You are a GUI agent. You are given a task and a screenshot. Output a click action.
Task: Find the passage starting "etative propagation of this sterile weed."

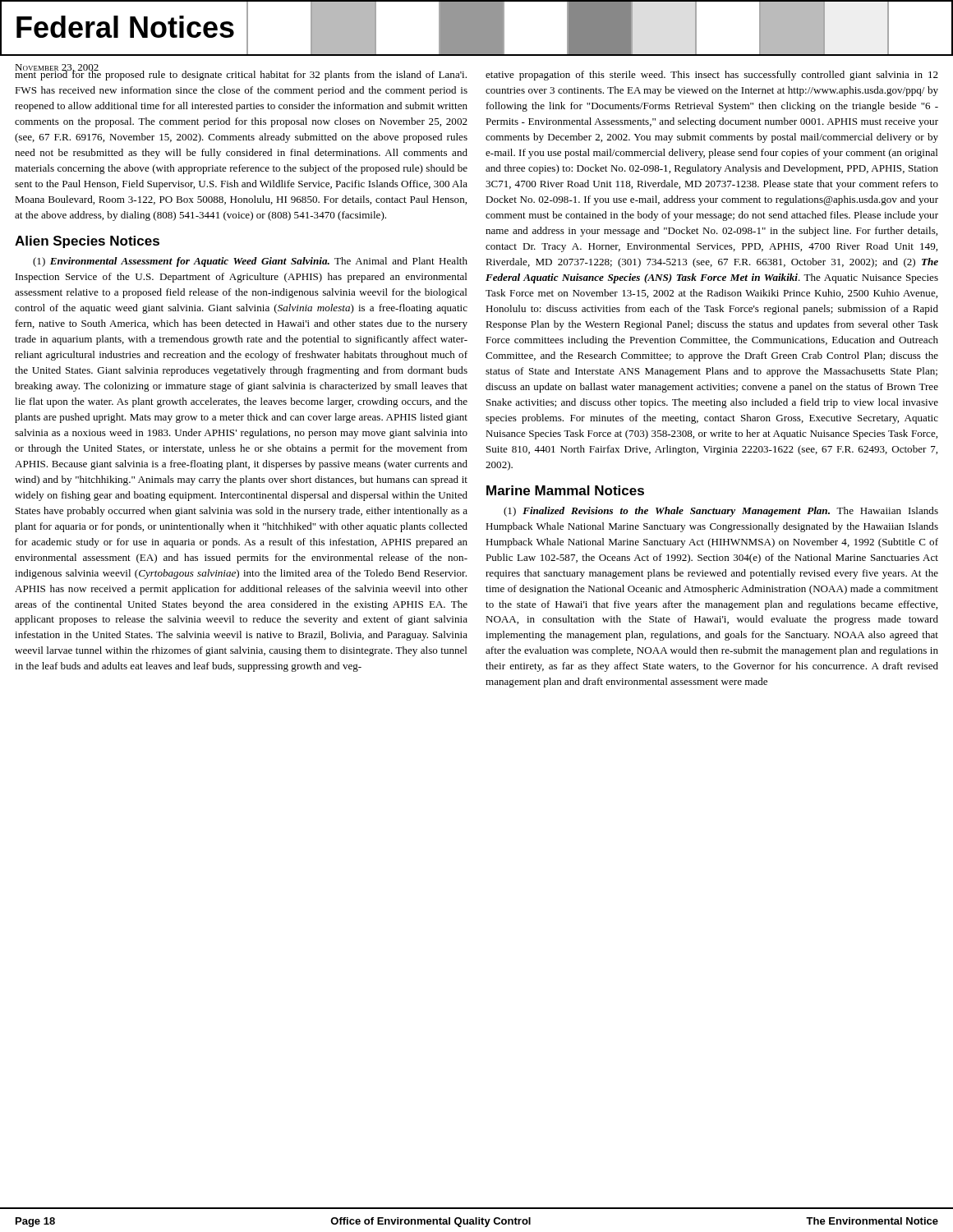pyautogui.click(x=712, y=269)
